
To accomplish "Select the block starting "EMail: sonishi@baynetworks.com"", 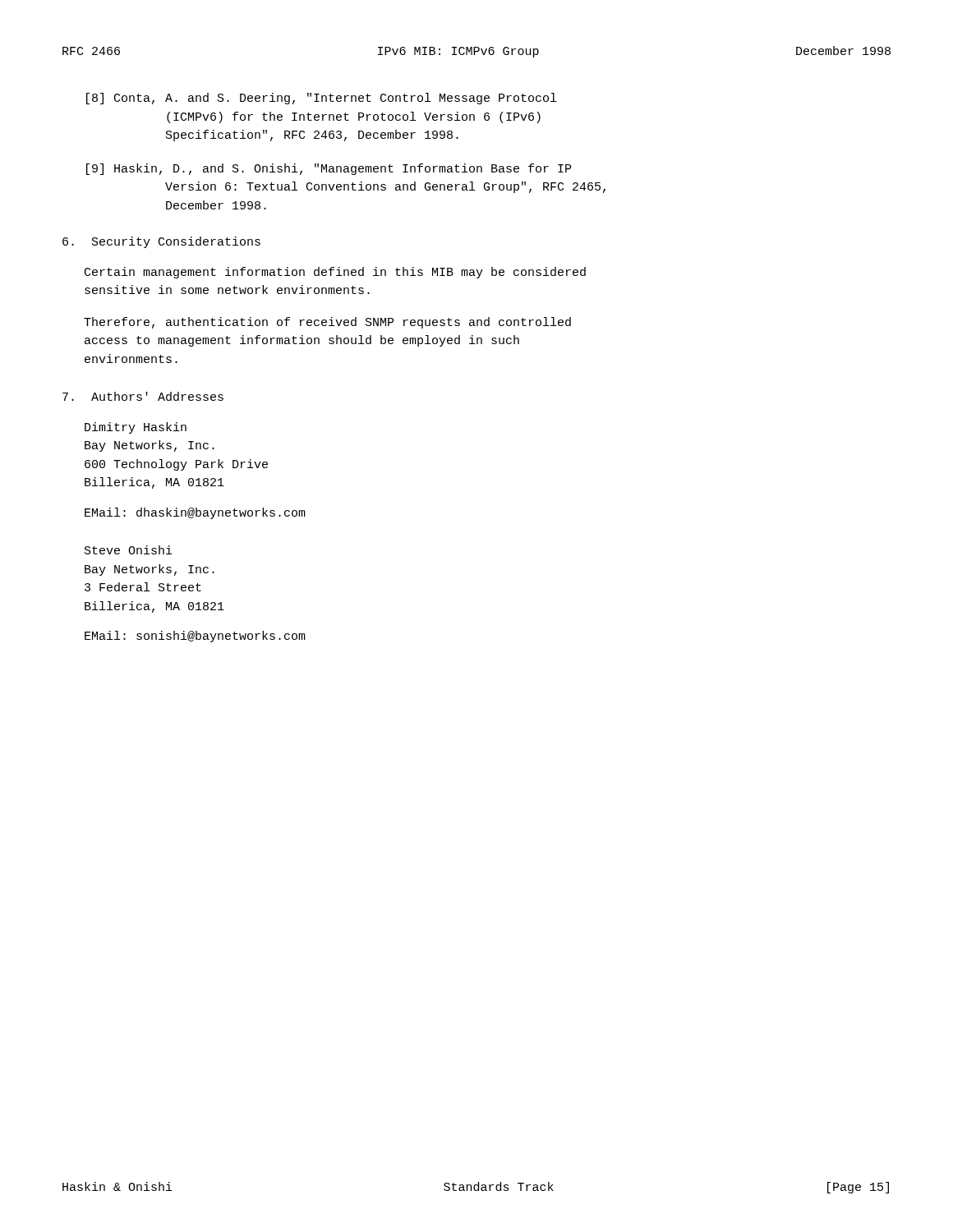I will pyautogui.click(x=184, y=637).
